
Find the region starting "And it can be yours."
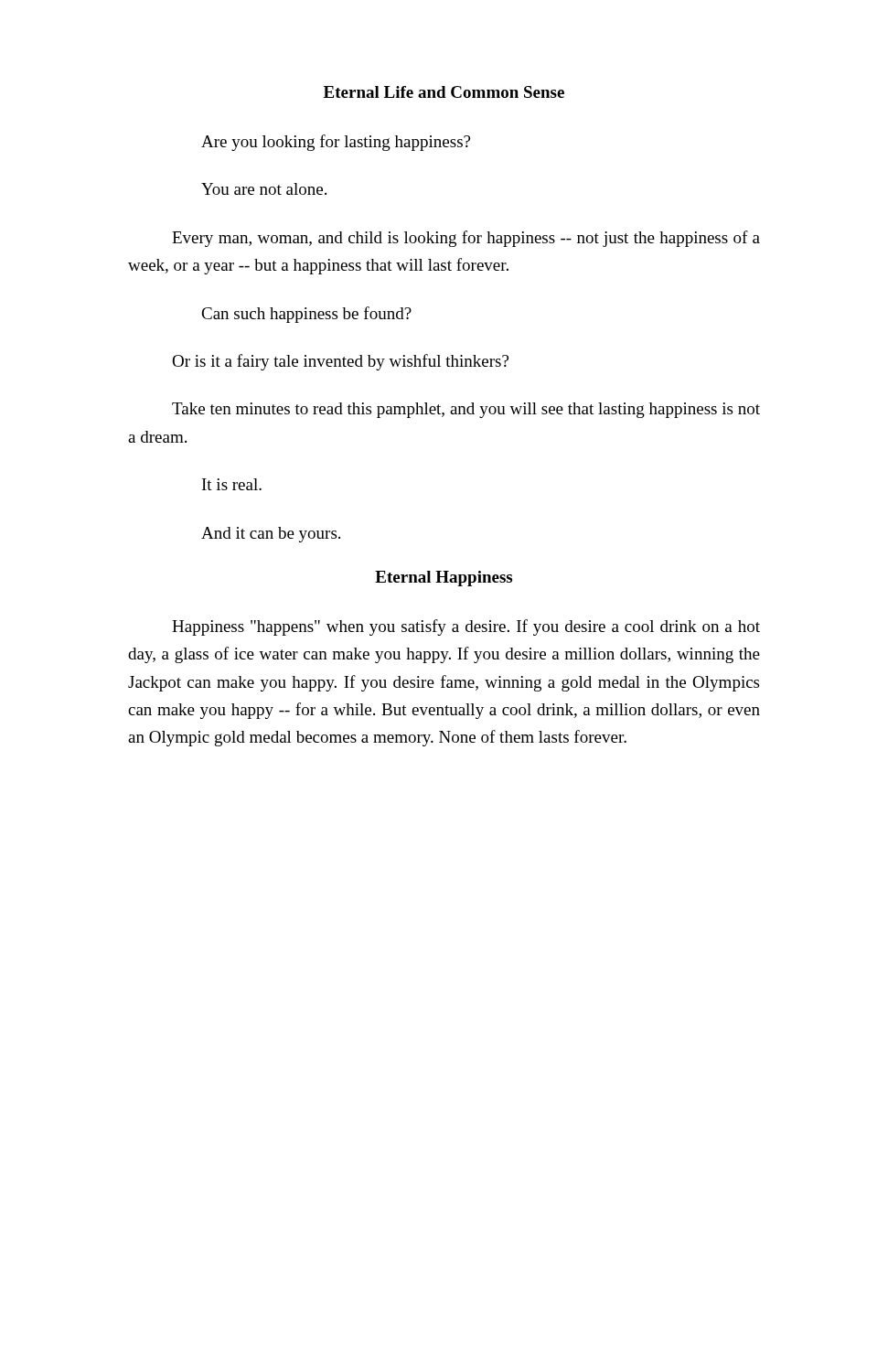271,532
